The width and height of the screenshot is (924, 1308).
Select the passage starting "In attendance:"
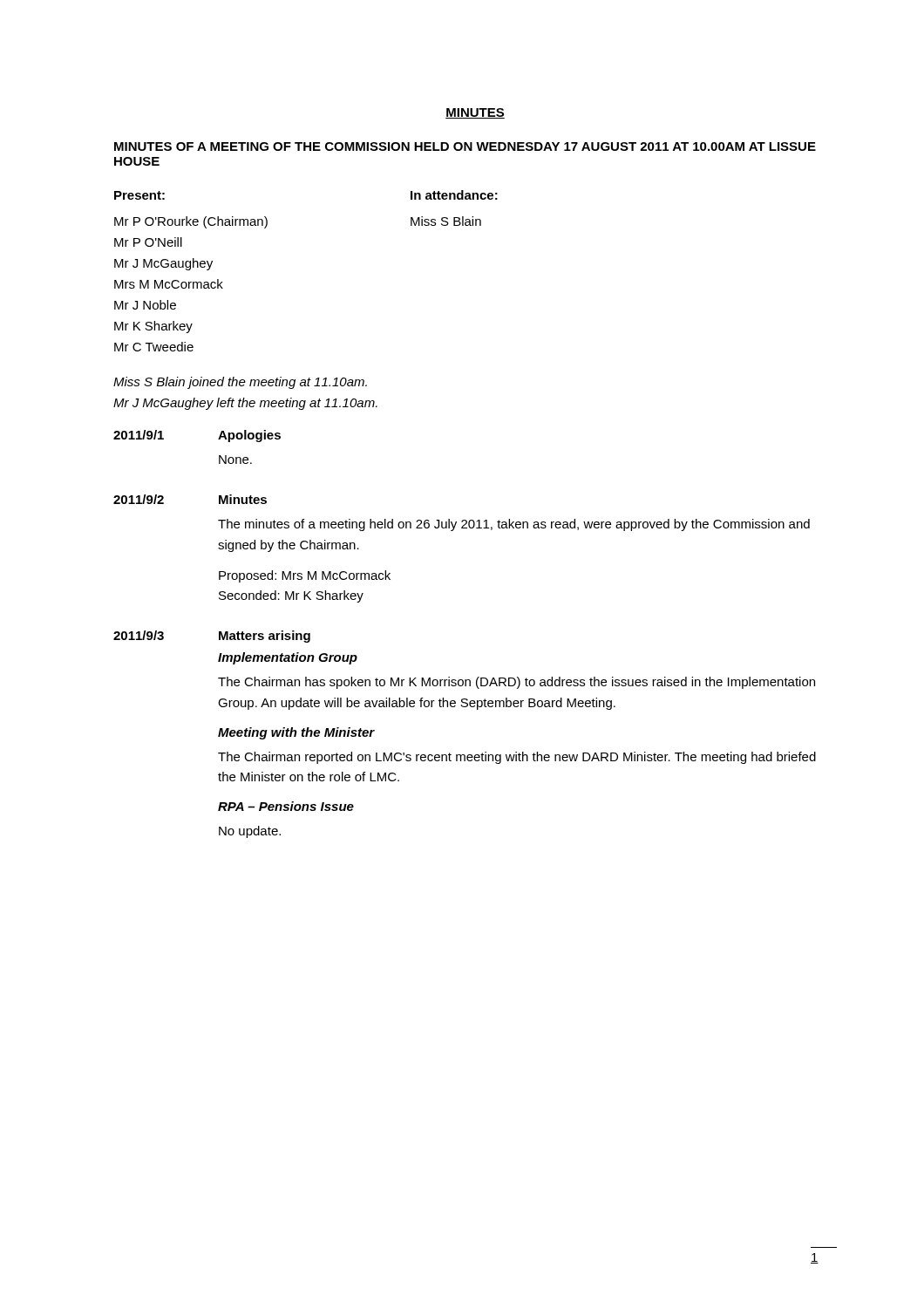454,195
